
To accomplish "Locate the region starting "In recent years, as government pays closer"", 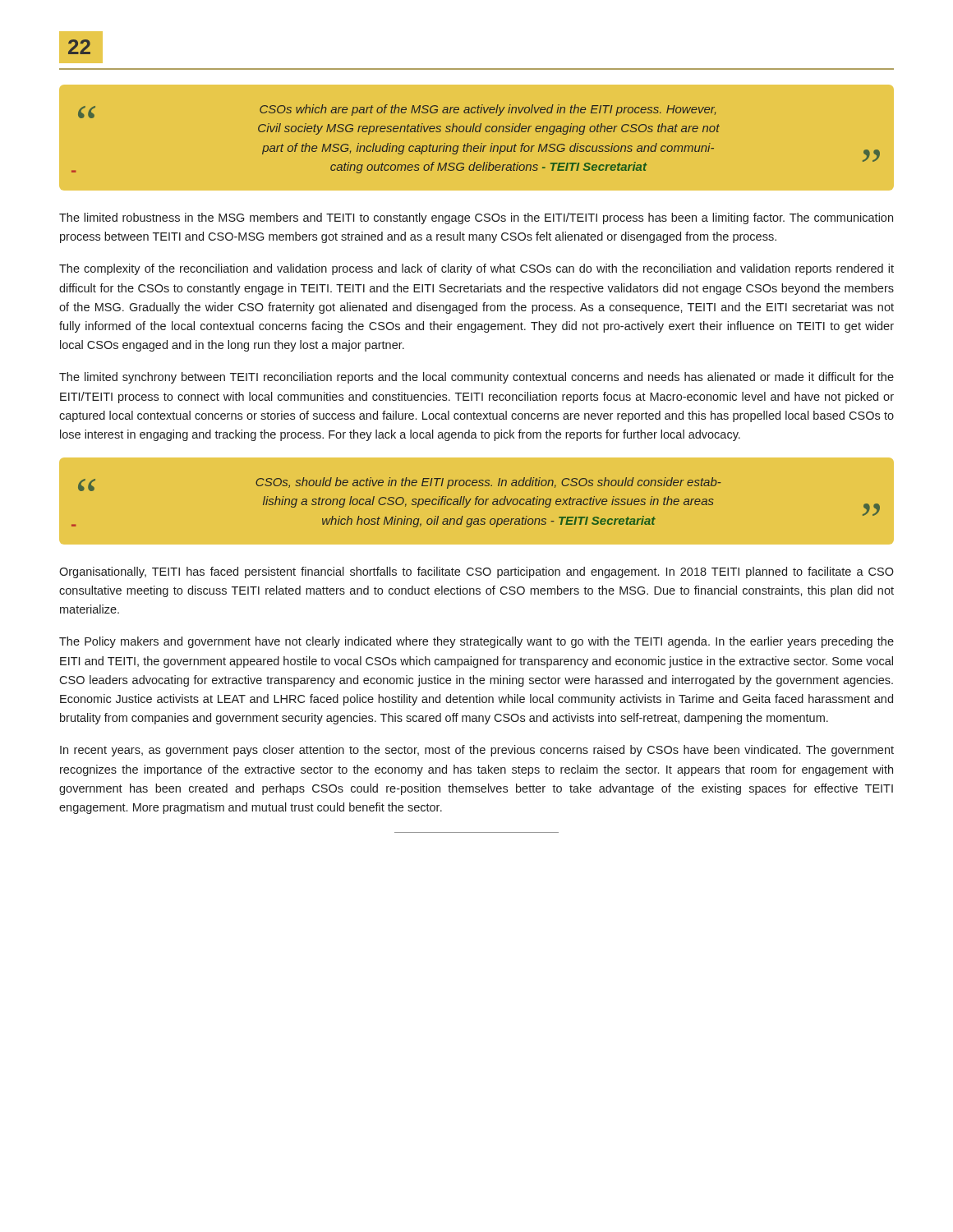I will 476,779.
